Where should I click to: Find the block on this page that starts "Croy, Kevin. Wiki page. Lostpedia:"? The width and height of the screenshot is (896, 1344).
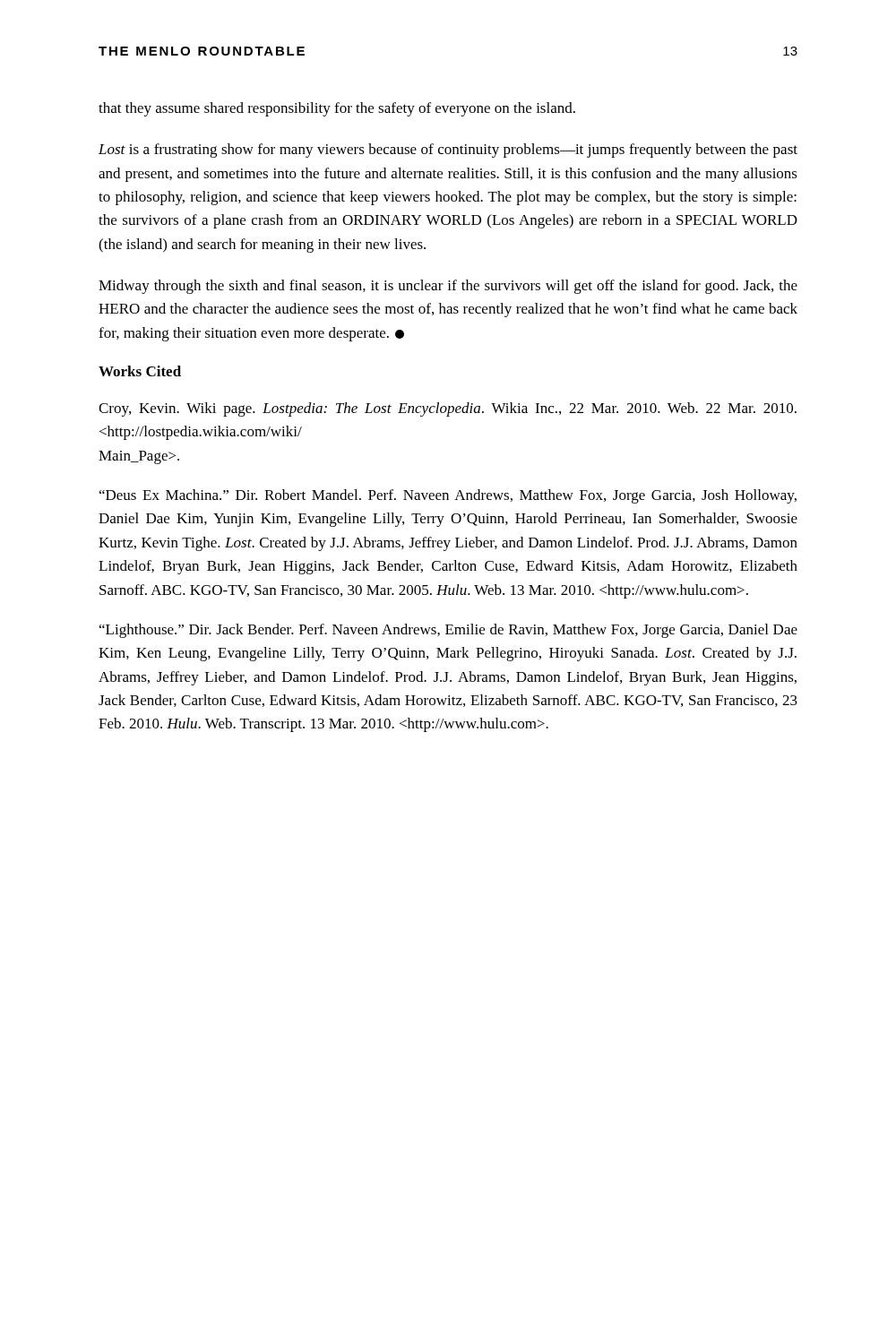tap(448, 409)
